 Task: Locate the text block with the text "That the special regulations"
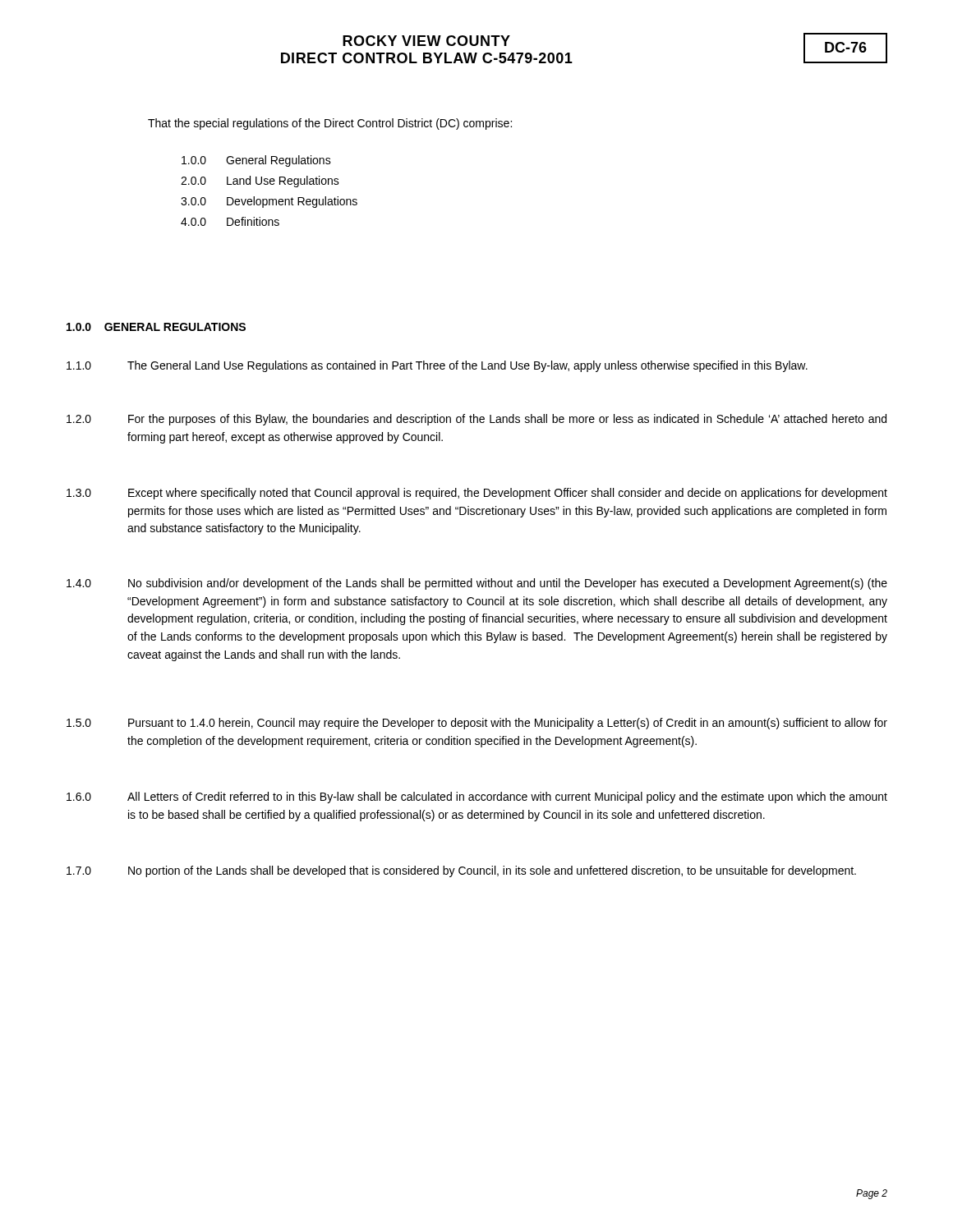click(330, 123)
